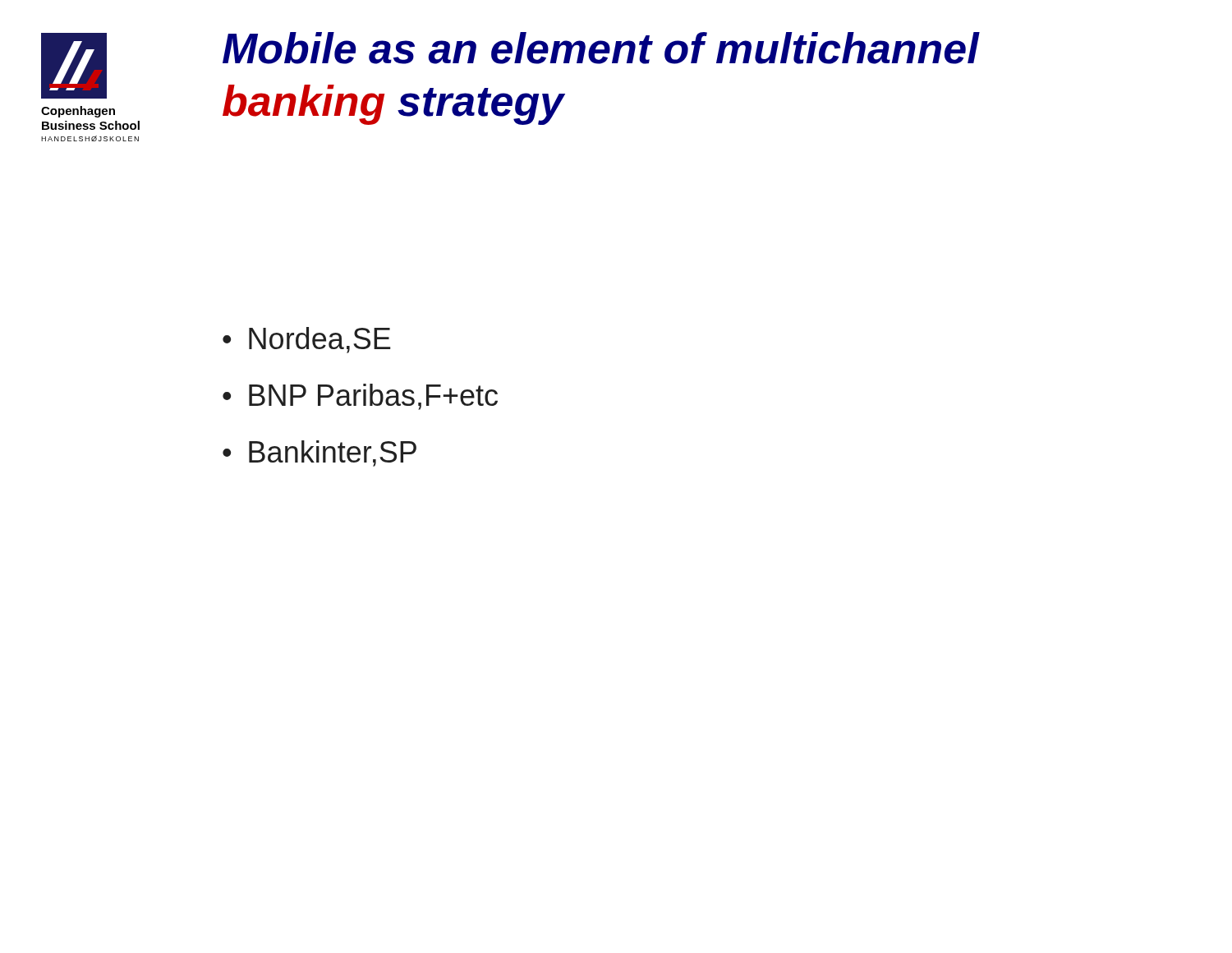Click on the logo
This screenshot has height=953, width=1232.
(115, 88)
